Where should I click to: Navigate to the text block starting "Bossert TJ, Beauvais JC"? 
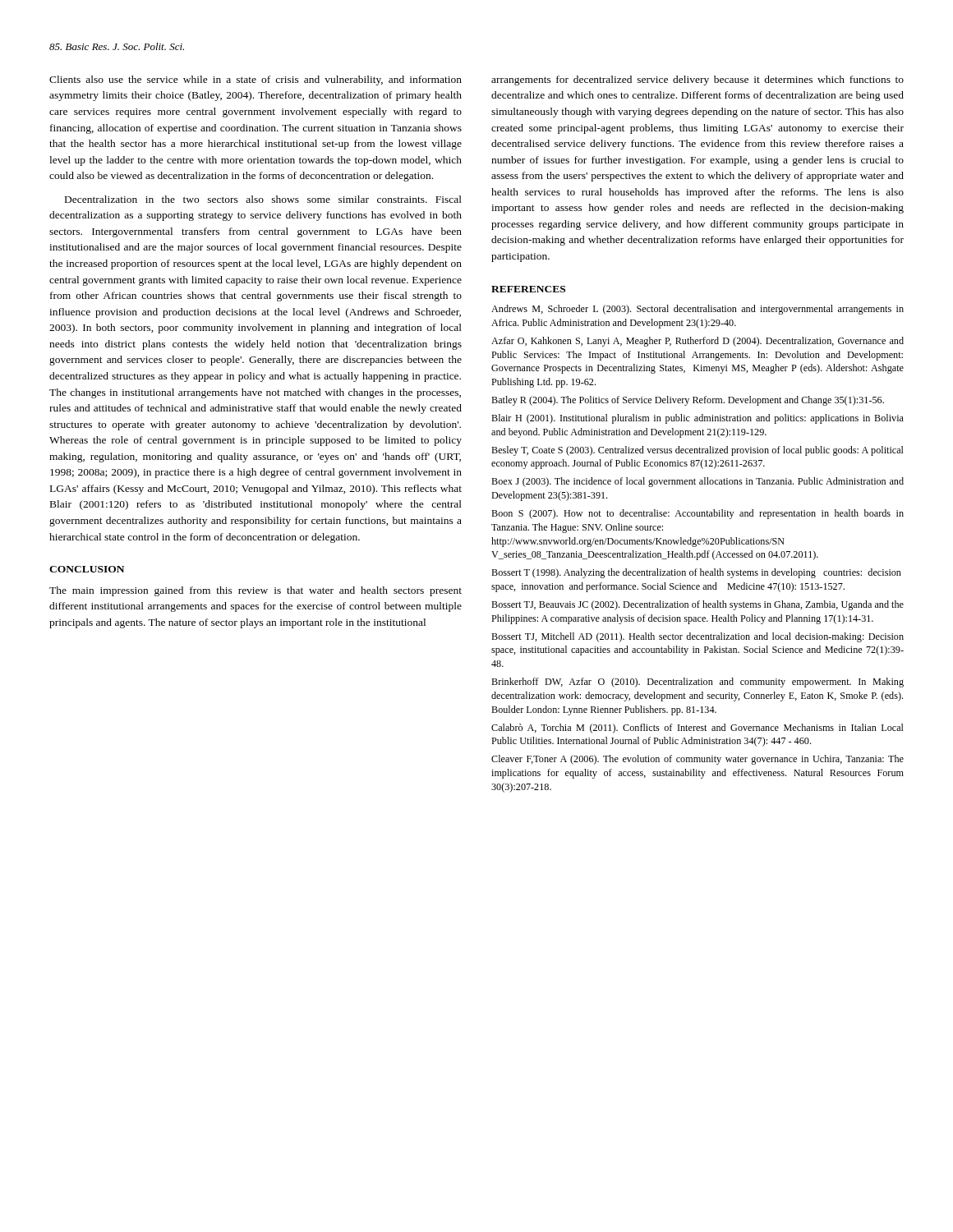point(698,611)
